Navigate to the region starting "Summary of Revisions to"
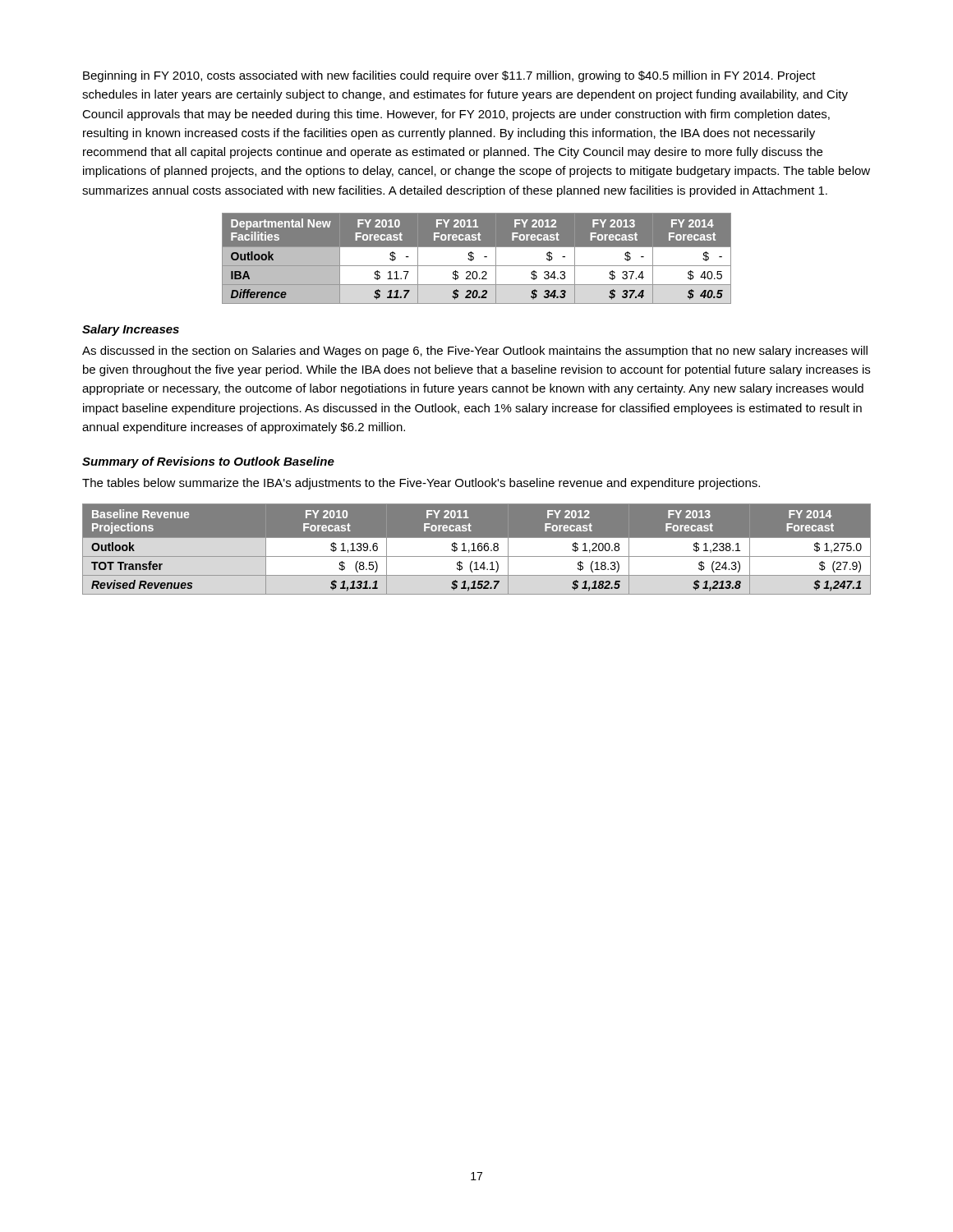The width and height of the screenshot is (953, 1232). click(x=208, y=461)
